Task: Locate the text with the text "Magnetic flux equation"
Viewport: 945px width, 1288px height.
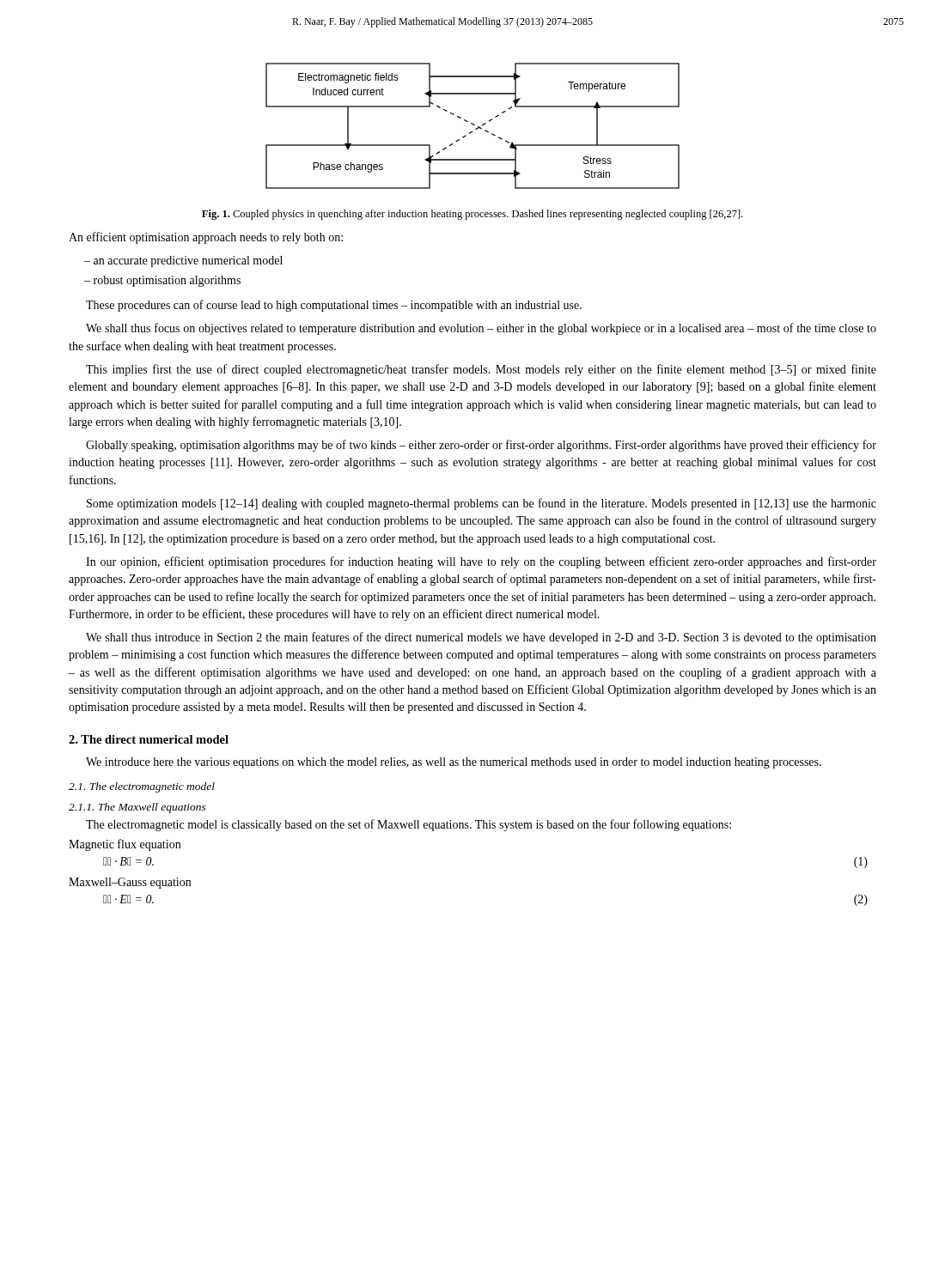Action: pos(125,845)
